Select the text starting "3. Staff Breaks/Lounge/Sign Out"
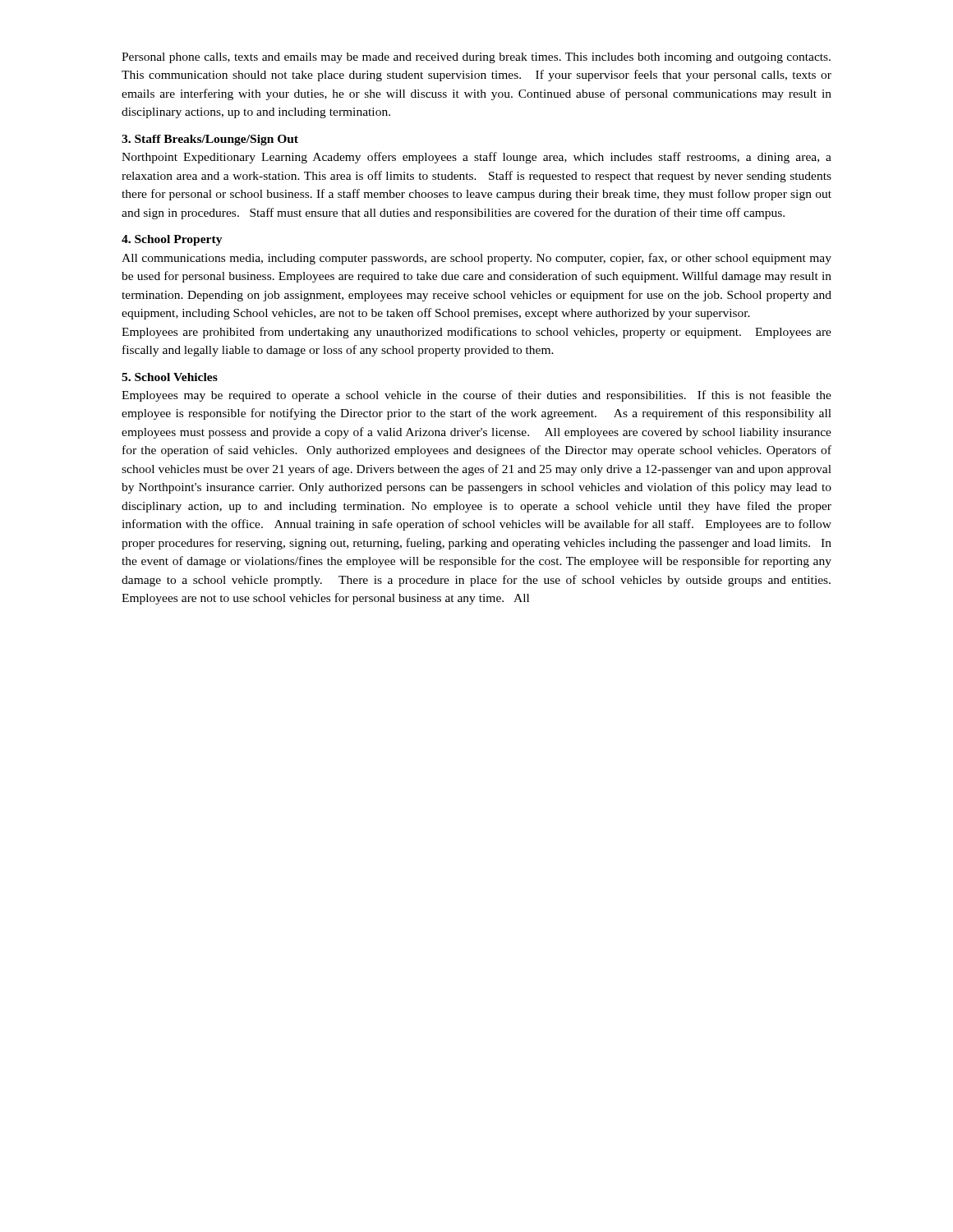 (210, 140)
